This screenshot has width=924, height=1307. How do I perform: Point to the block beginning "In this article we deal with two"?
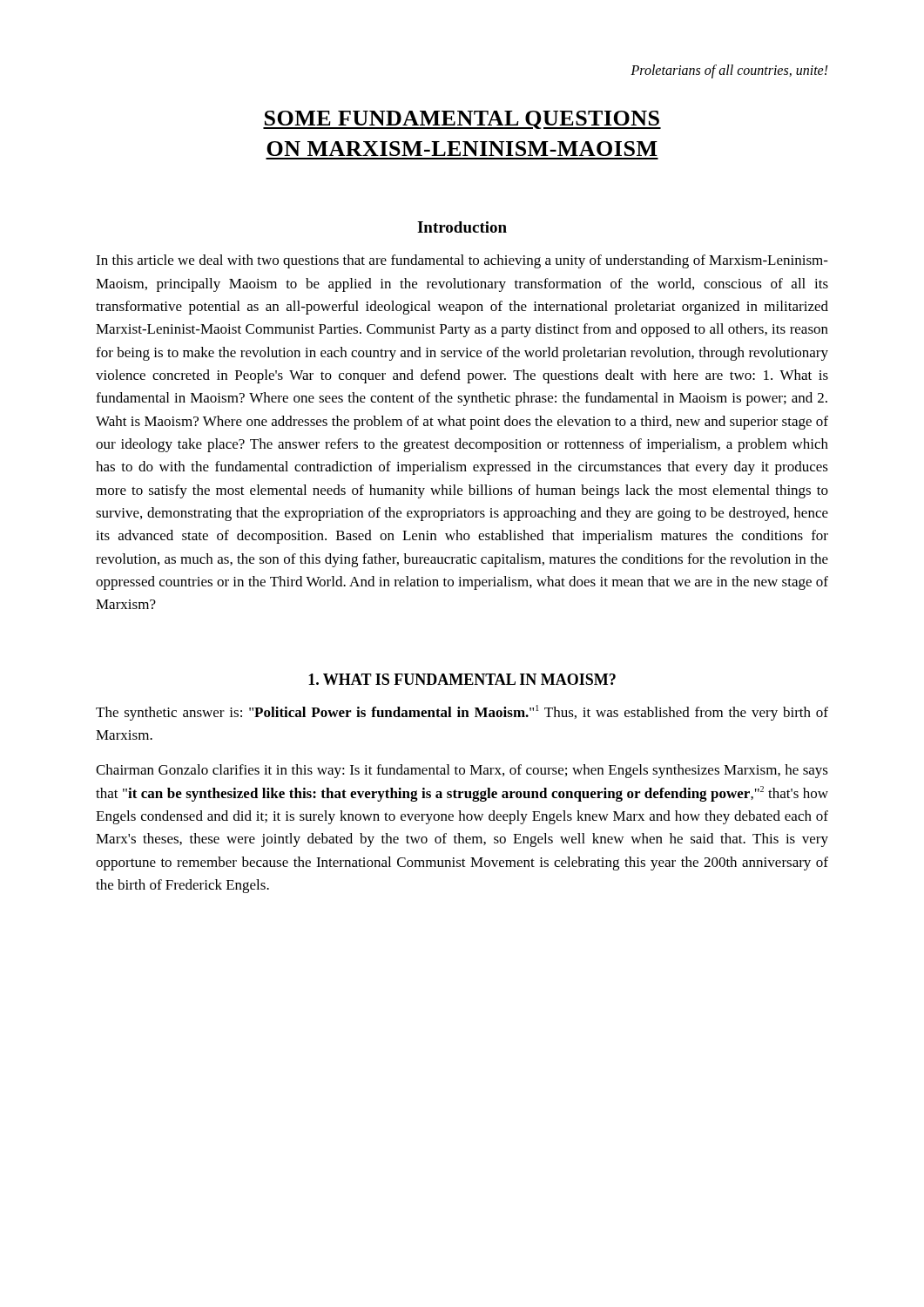tap(462, 433)
